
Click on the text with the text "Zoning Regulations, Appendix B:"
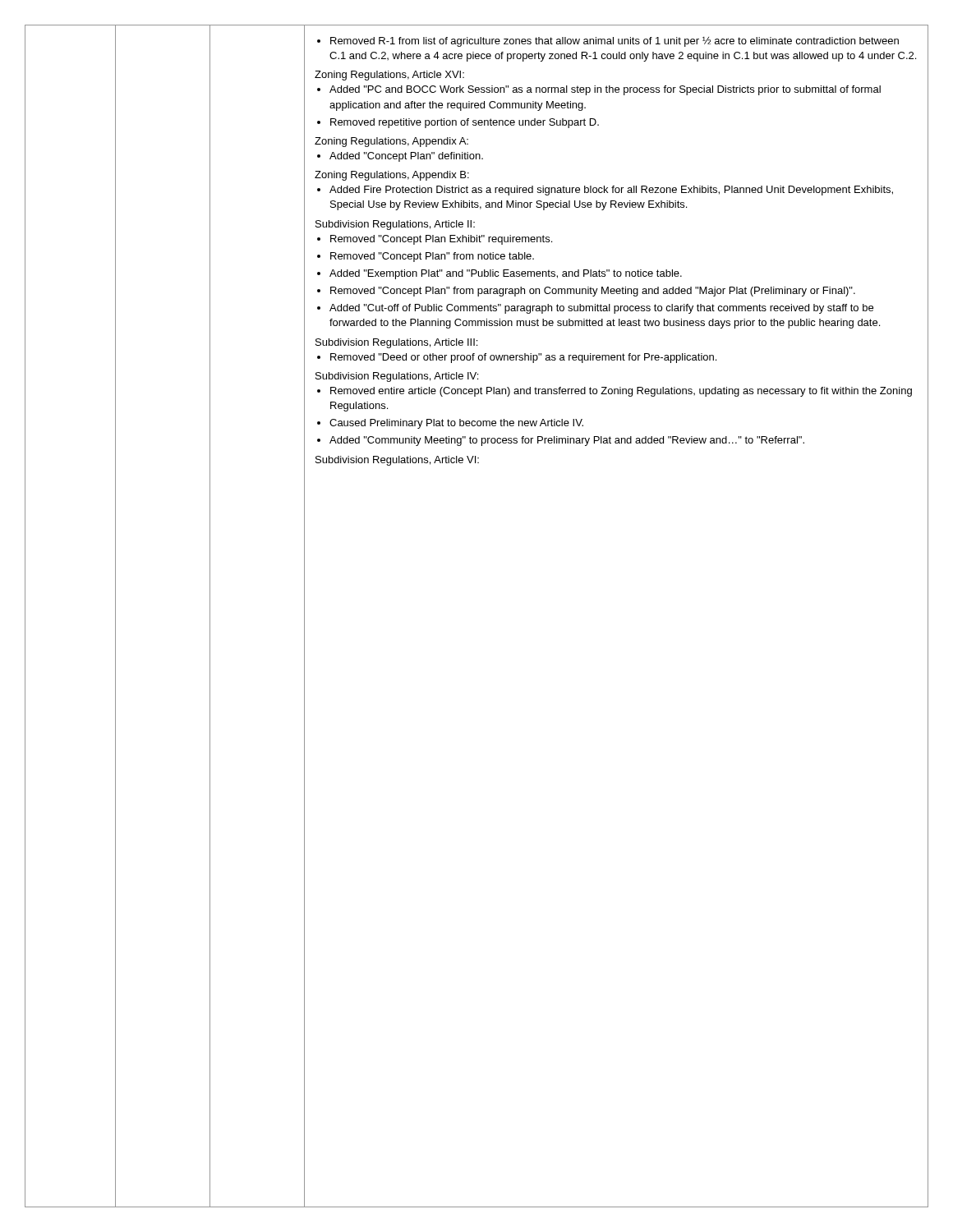(392, 175)
